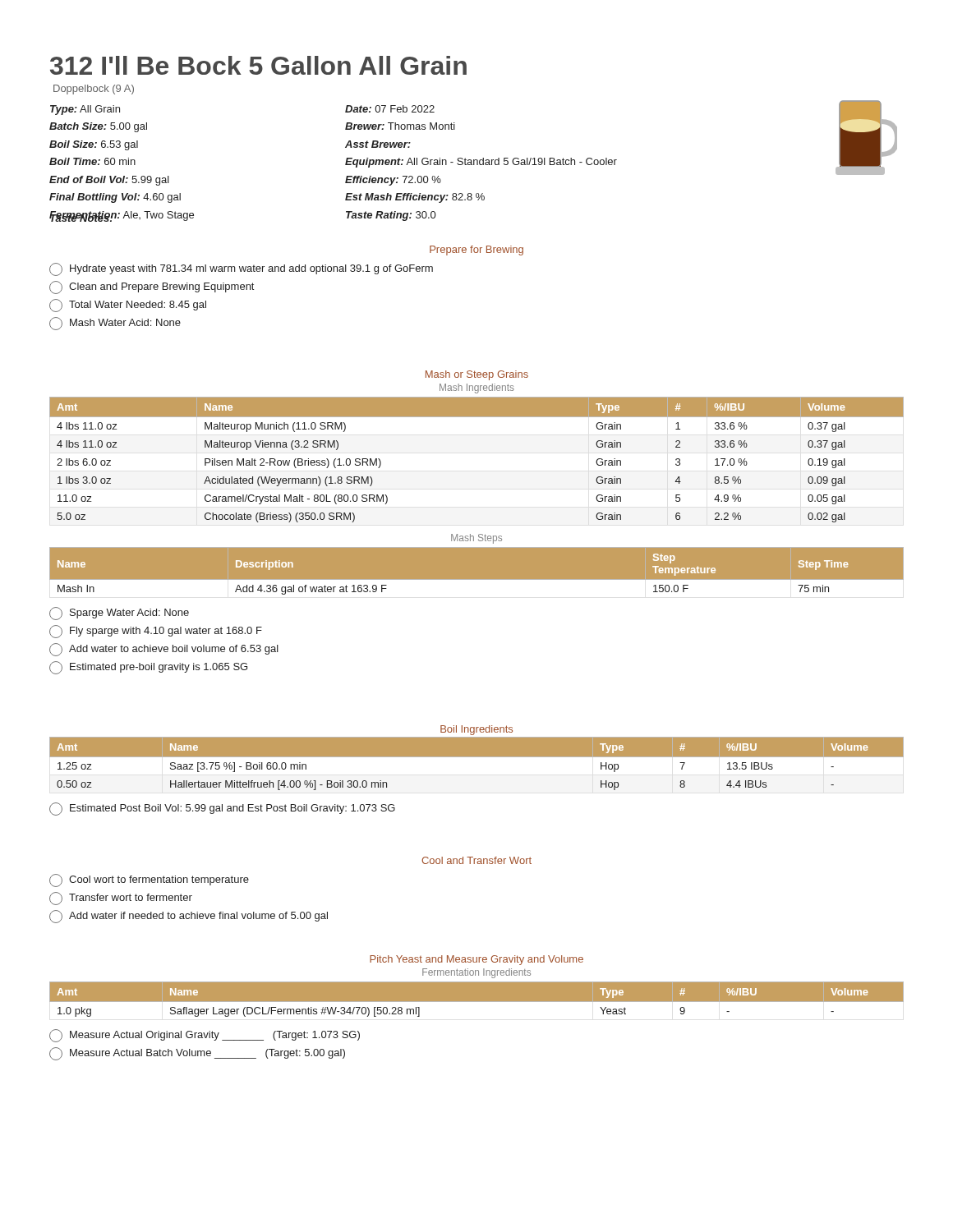Viewport: 953px width, 1232px height.
Task: Select the list item with the text "Add water if"
Action: 189,916
